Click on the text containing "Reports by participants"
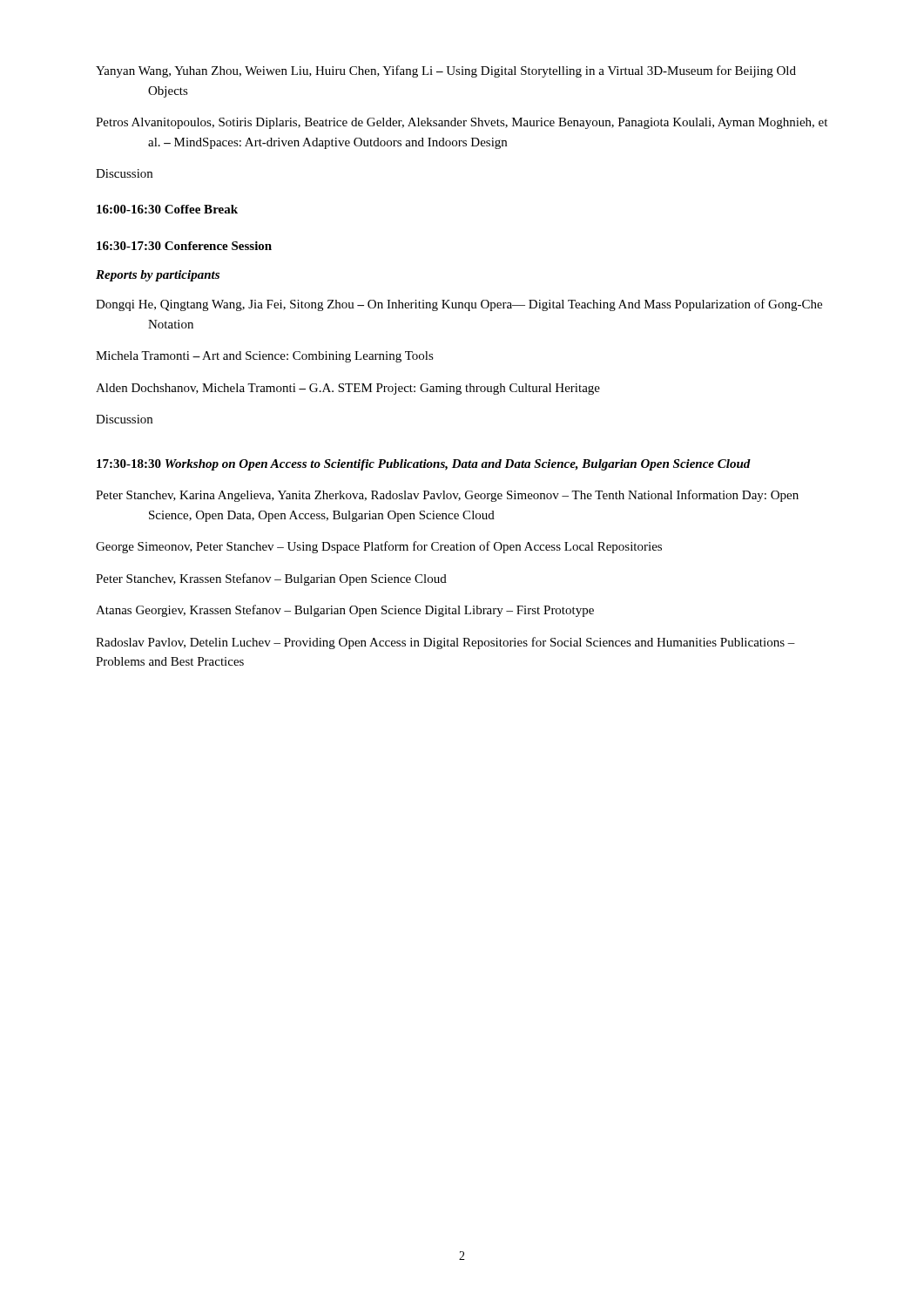This screenshot has width=924, height=1307. (x=158, y=274)
